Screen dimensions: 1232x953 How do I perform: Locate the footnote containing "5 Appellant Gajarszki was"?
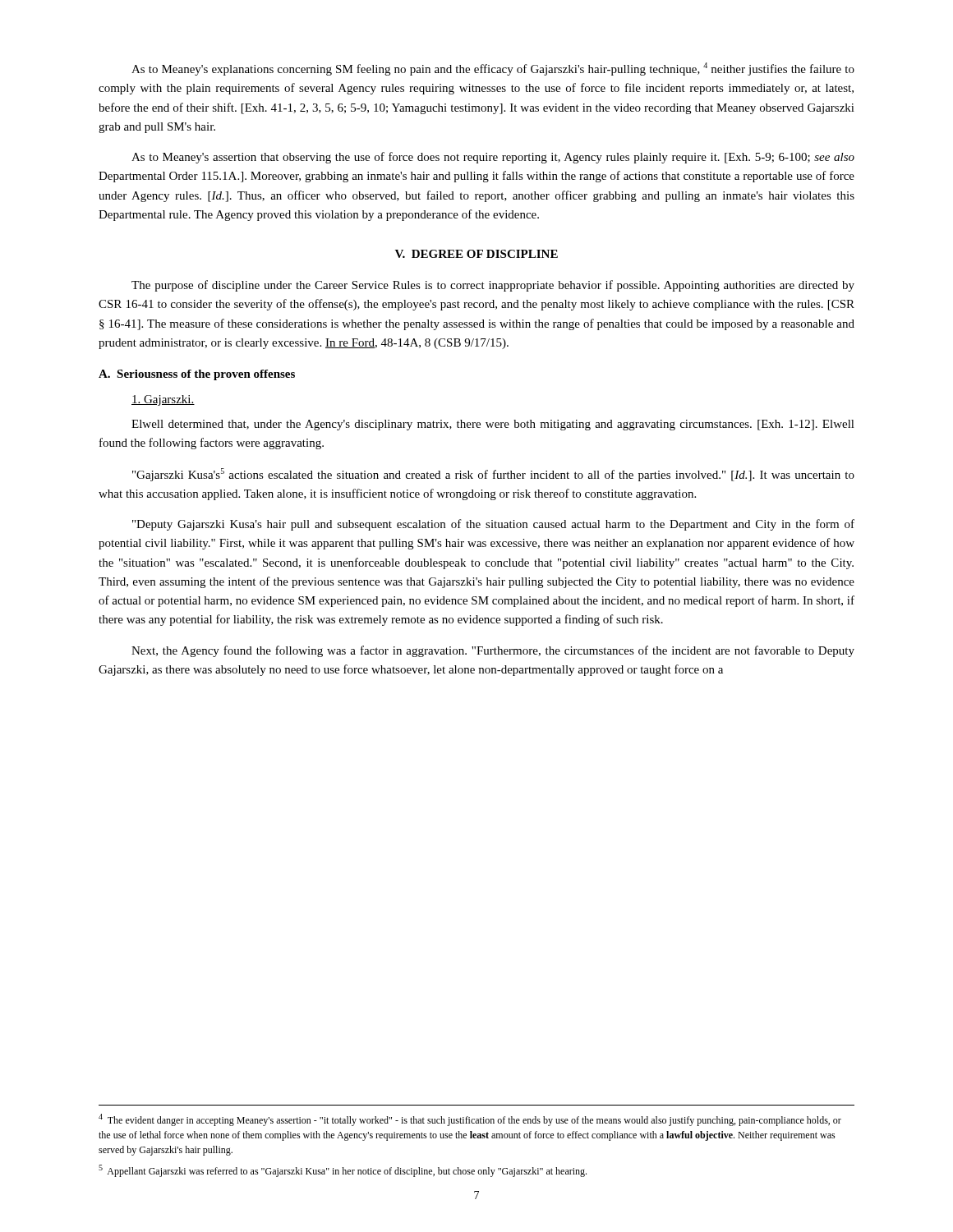tap(476, 1170)
